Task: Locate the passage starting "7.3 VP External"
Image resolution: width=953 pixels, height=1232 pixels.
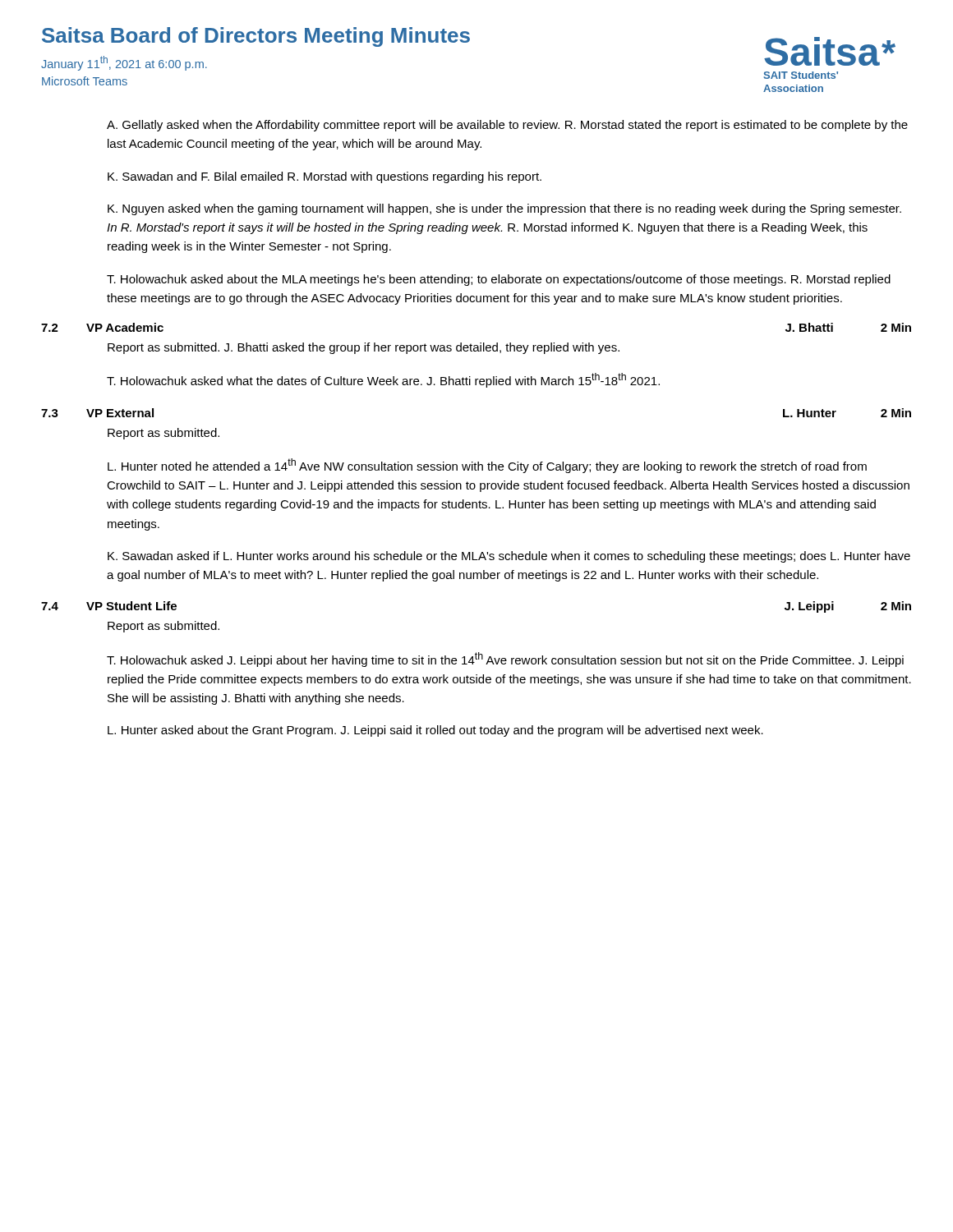Action: coord(116,413)
